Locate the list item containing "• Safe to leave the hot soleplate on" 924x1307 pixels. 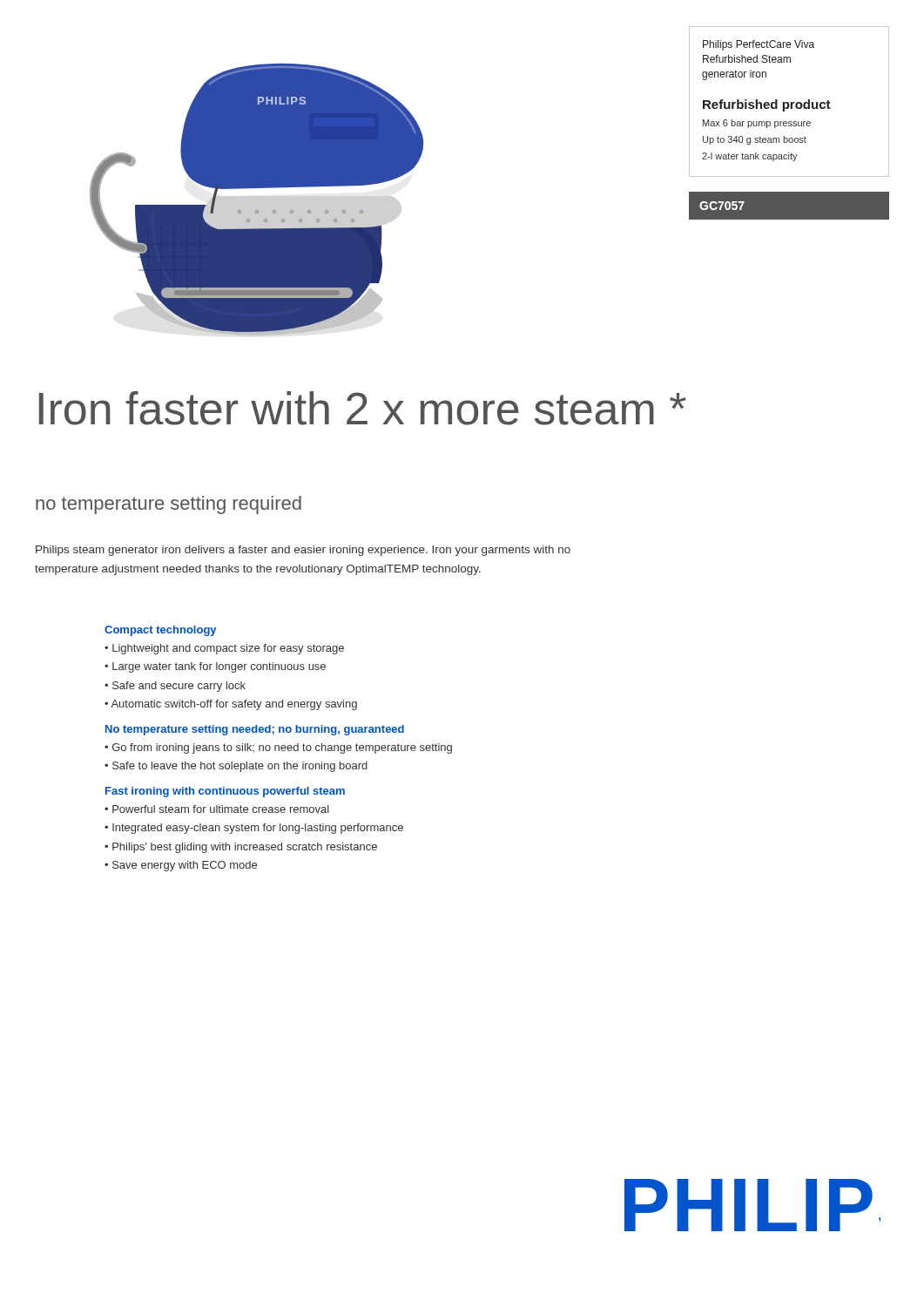pos(236,766)
